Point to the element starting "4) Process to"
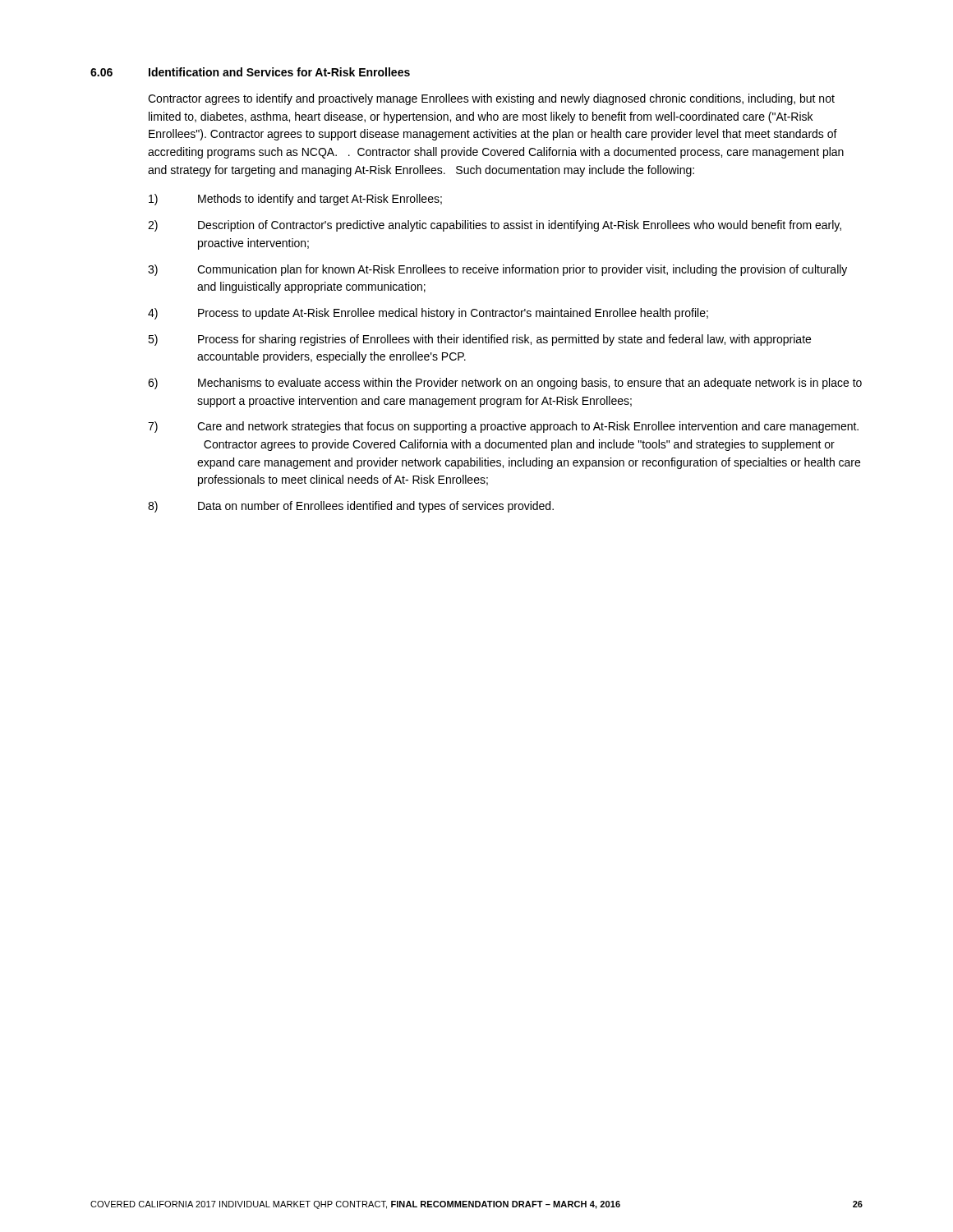 pyautogui.click(x=505, y=313)
